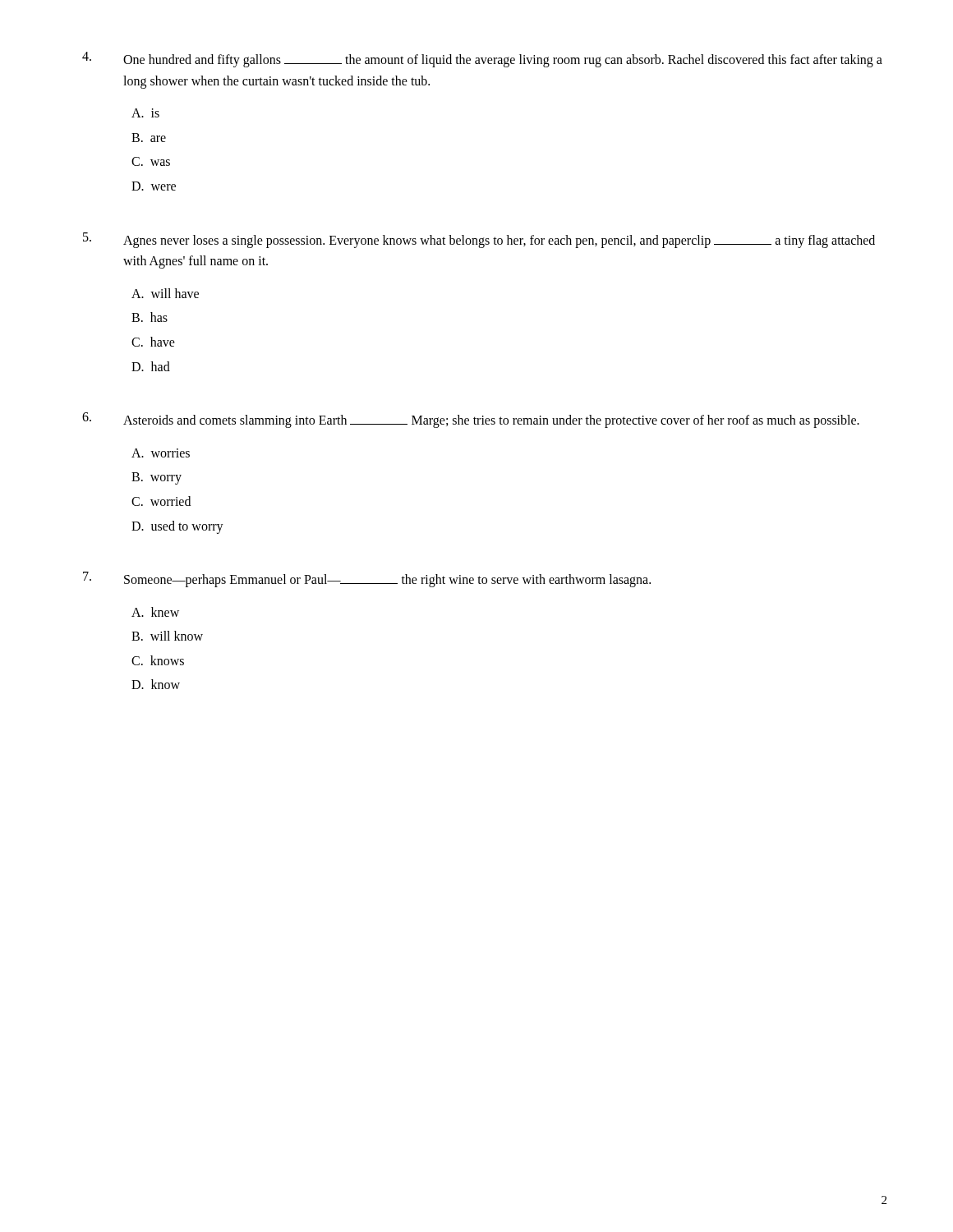This screenshot has height=1232, width=953.
Task: Navigate to the region starting "6. Asteroids and comets slamming"
Action: pos(471,420)
